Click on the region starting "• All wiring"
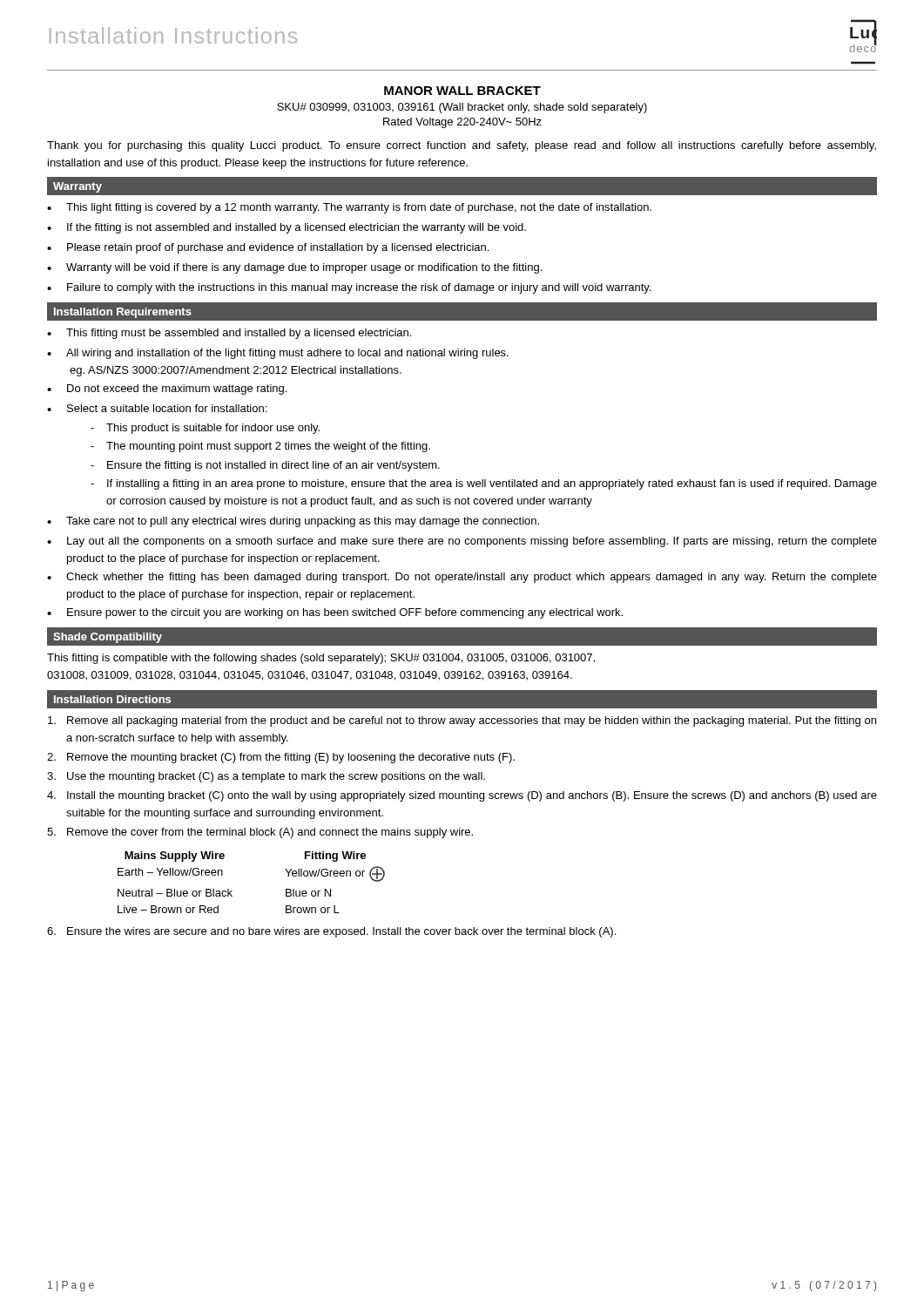Screen dimensions: 1307x924 click(x=462, y=361)
